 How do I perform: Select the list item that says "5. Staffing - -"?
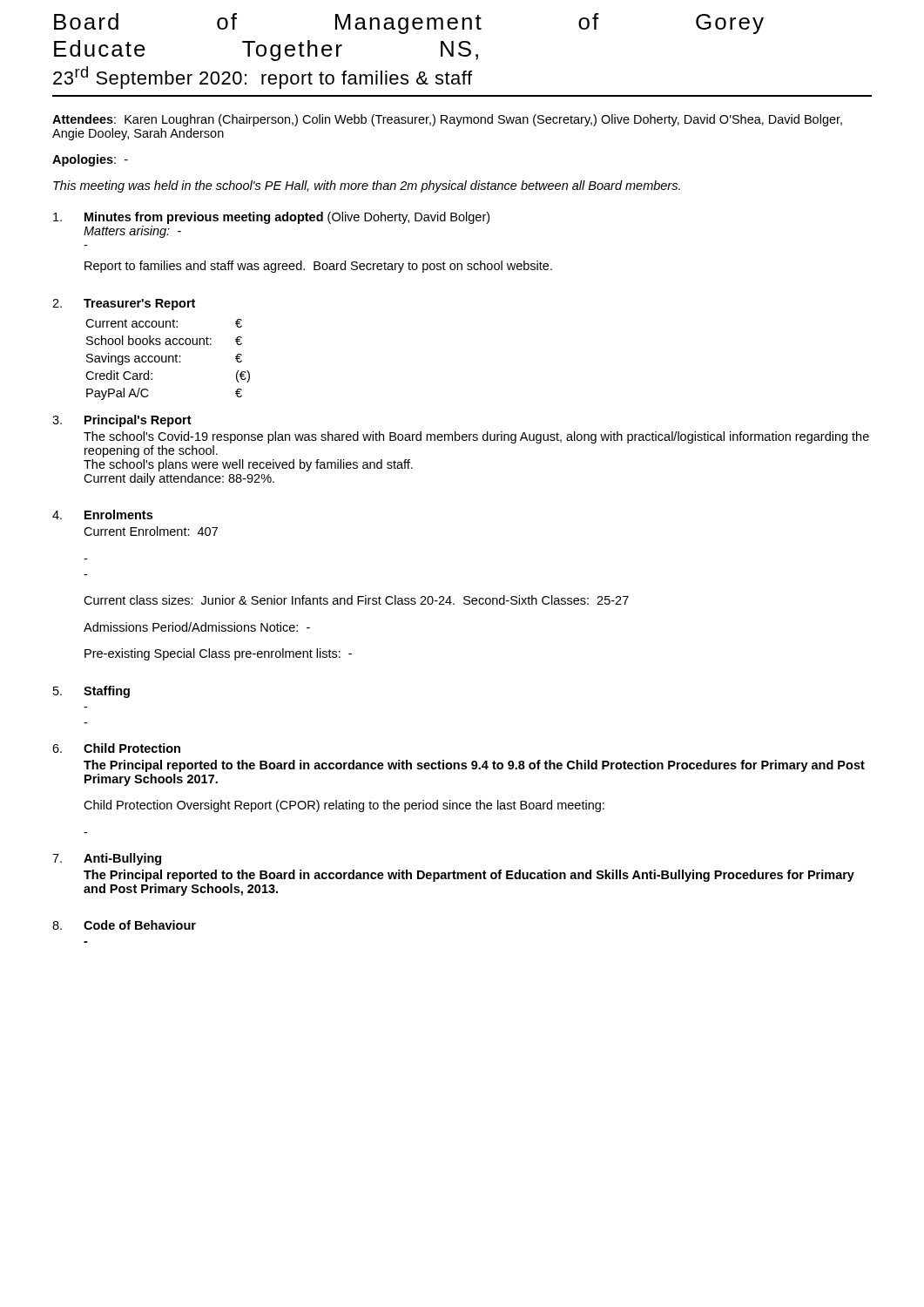point(91,692)
